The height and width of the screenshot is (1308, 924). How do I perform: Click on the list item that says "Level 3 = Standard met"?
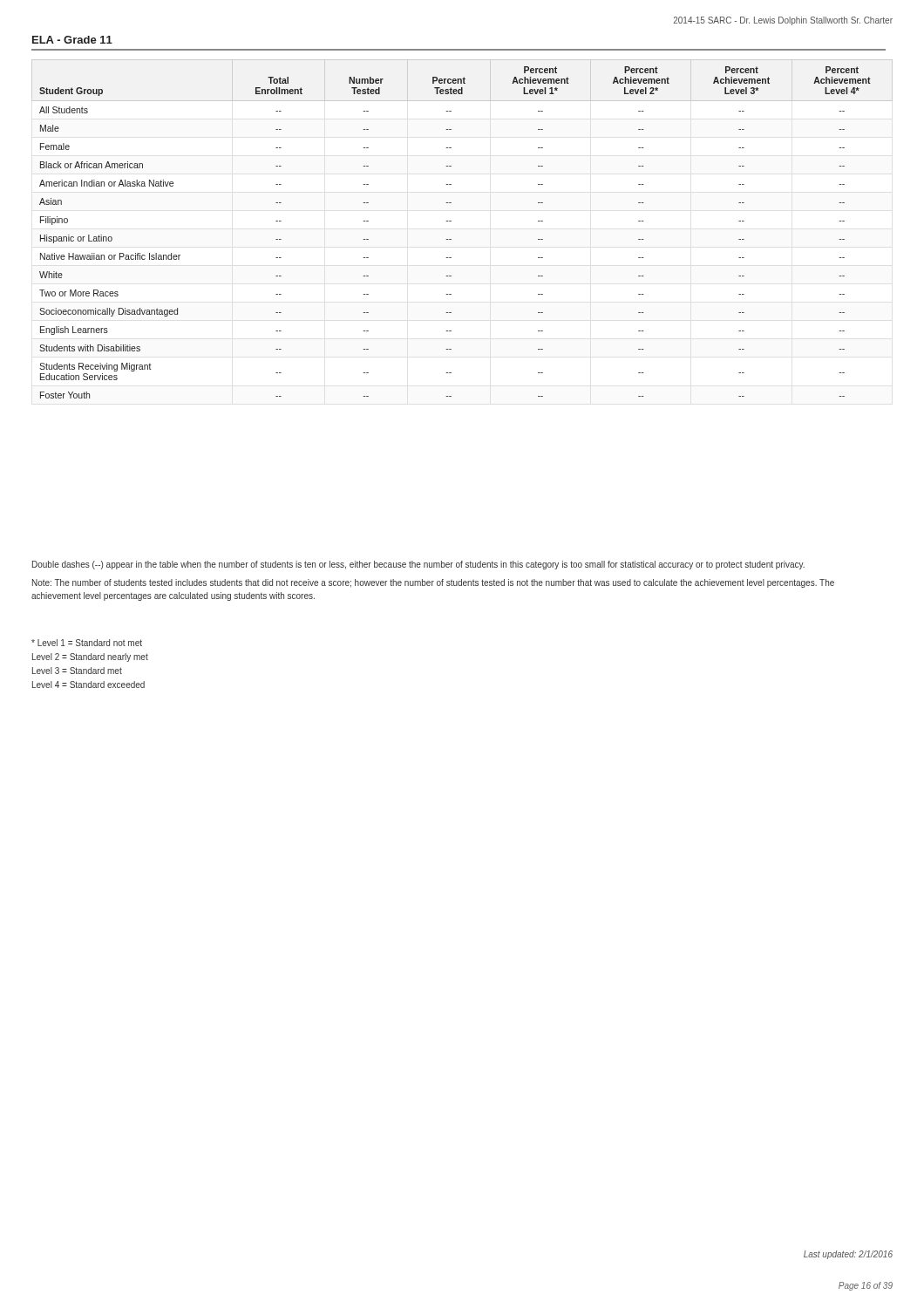click(x=77, y=671)
